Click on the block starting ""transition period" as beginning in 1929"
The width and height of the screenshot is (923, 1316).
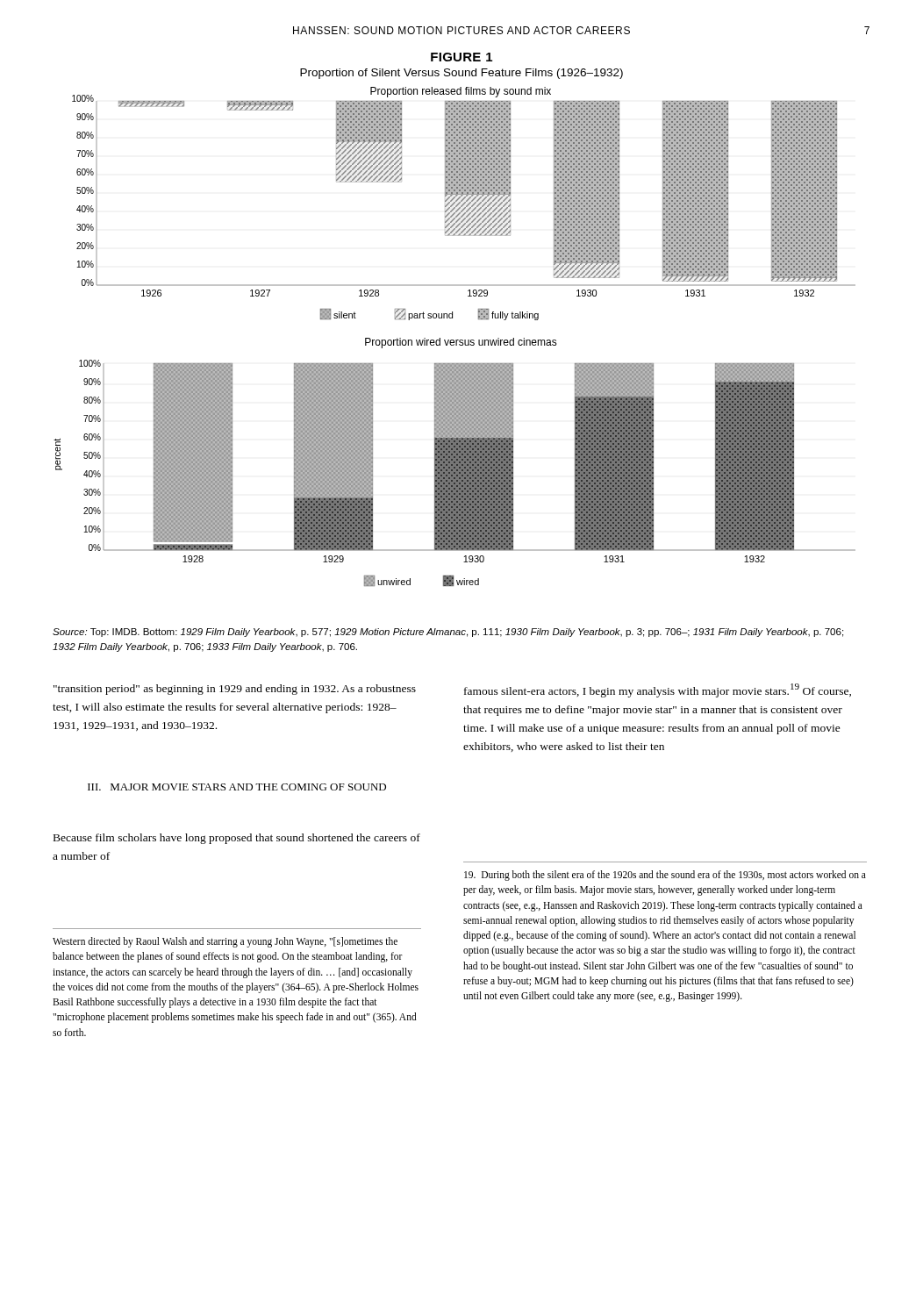click(234, 707)
